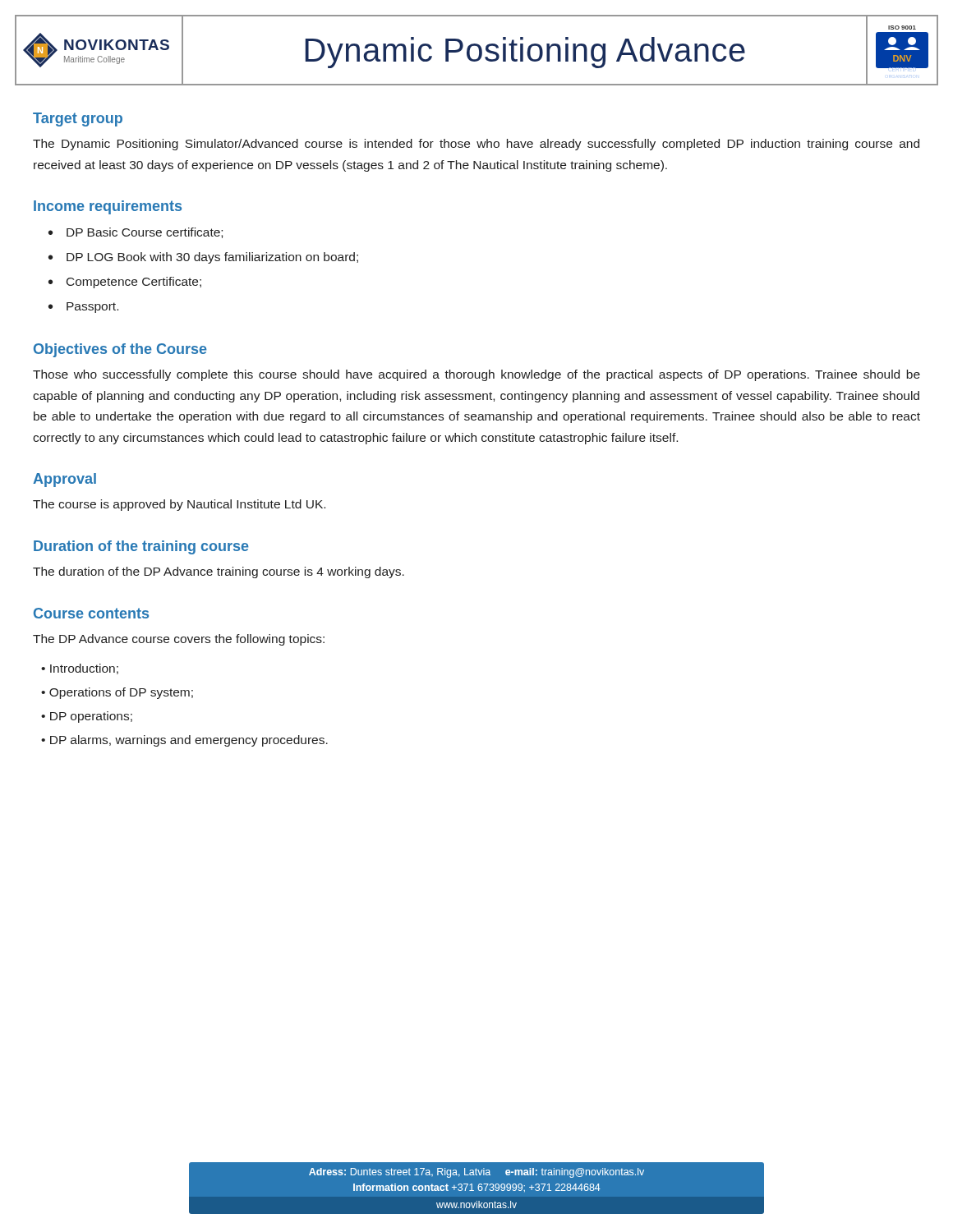Find the region starting "The duration of the DP Advance training course"

(x=219, y=571)
